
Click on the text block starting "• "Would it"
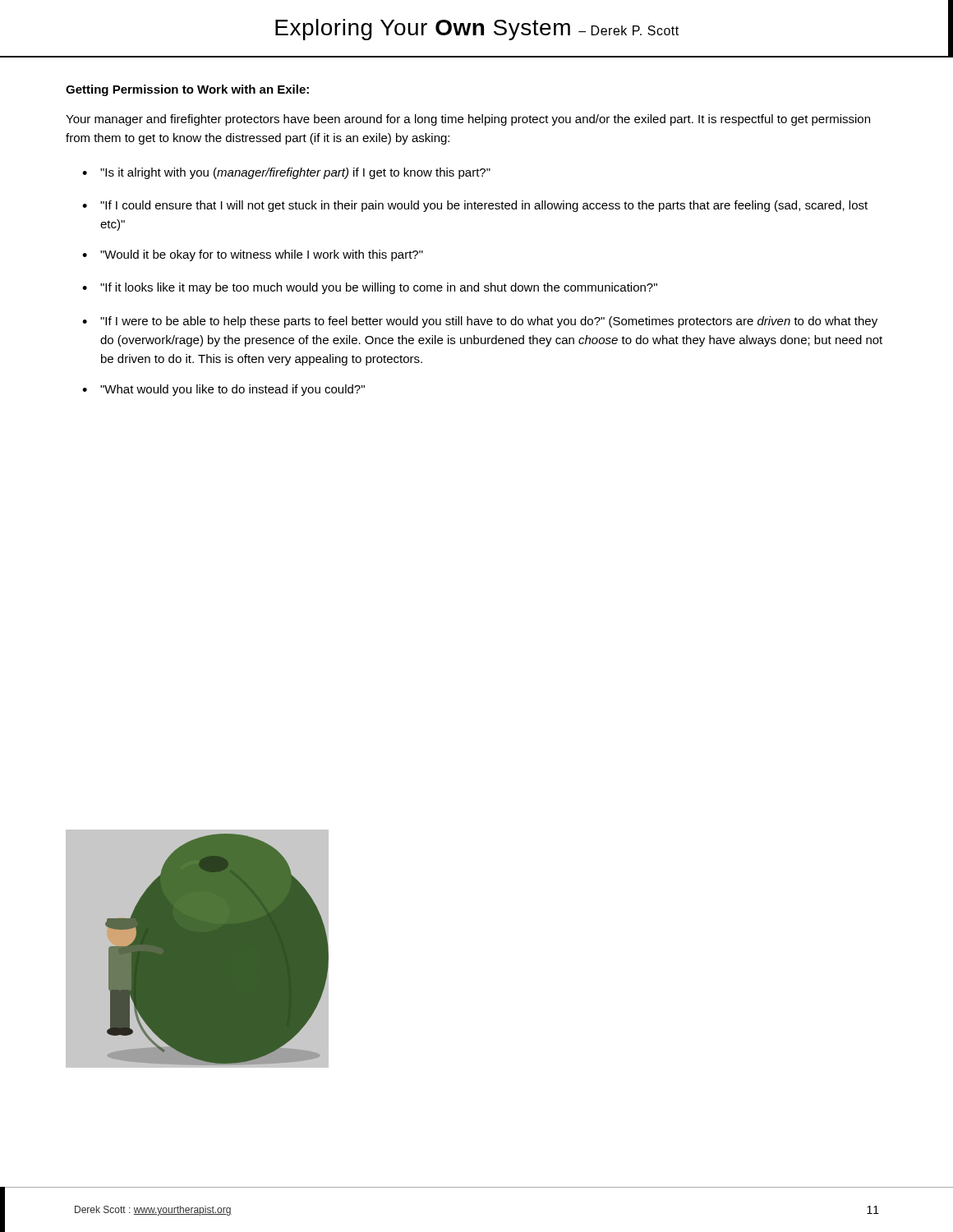point(253,255)
